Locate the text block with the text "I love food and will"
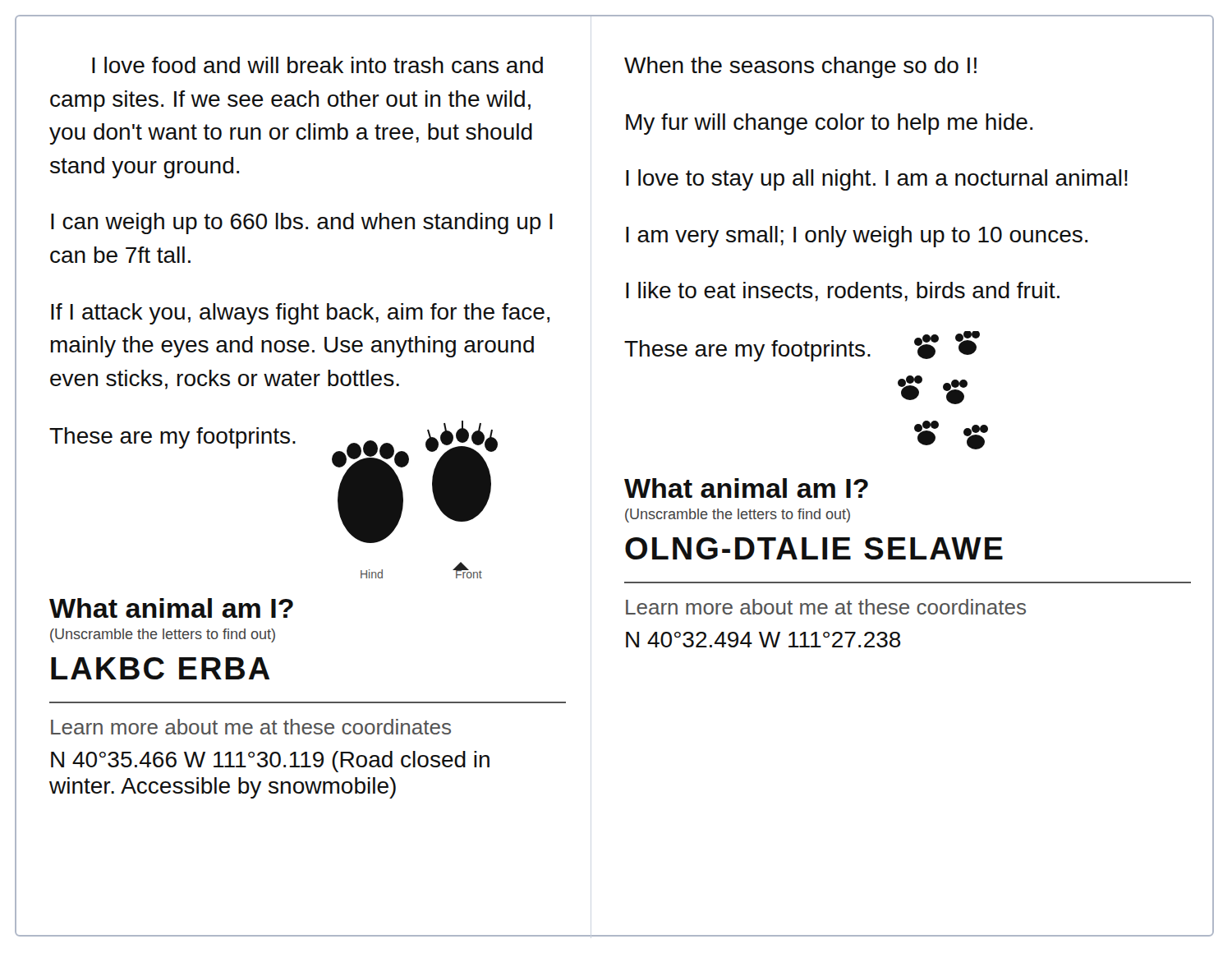The height and width of the screenshot is (953, 1232). (x=297, y=115)
